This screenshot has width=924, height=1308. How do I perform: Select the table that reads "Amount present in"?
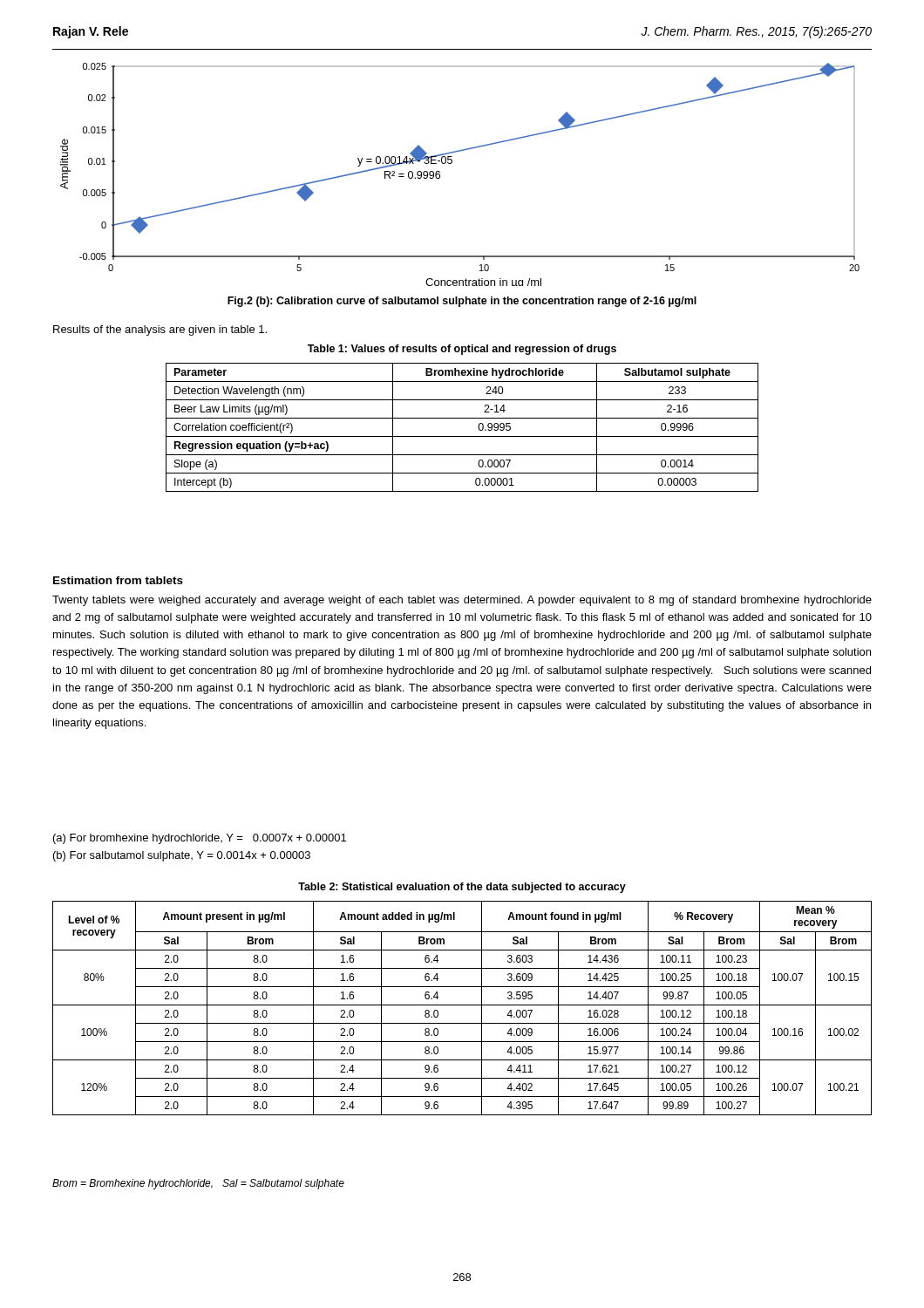(462, 1008)
